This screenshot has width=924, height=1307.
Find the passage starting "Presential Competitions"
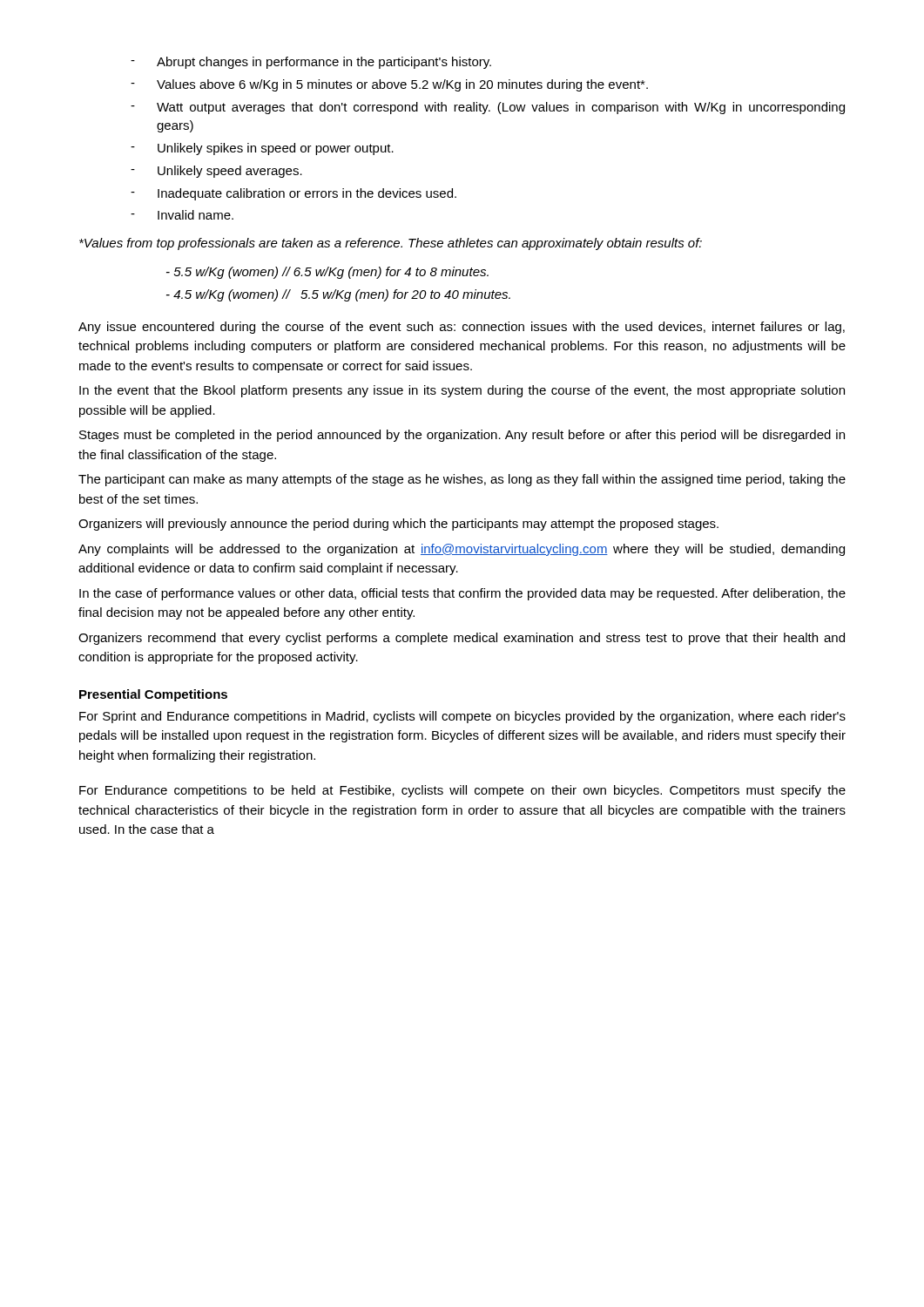pos(153,694)
